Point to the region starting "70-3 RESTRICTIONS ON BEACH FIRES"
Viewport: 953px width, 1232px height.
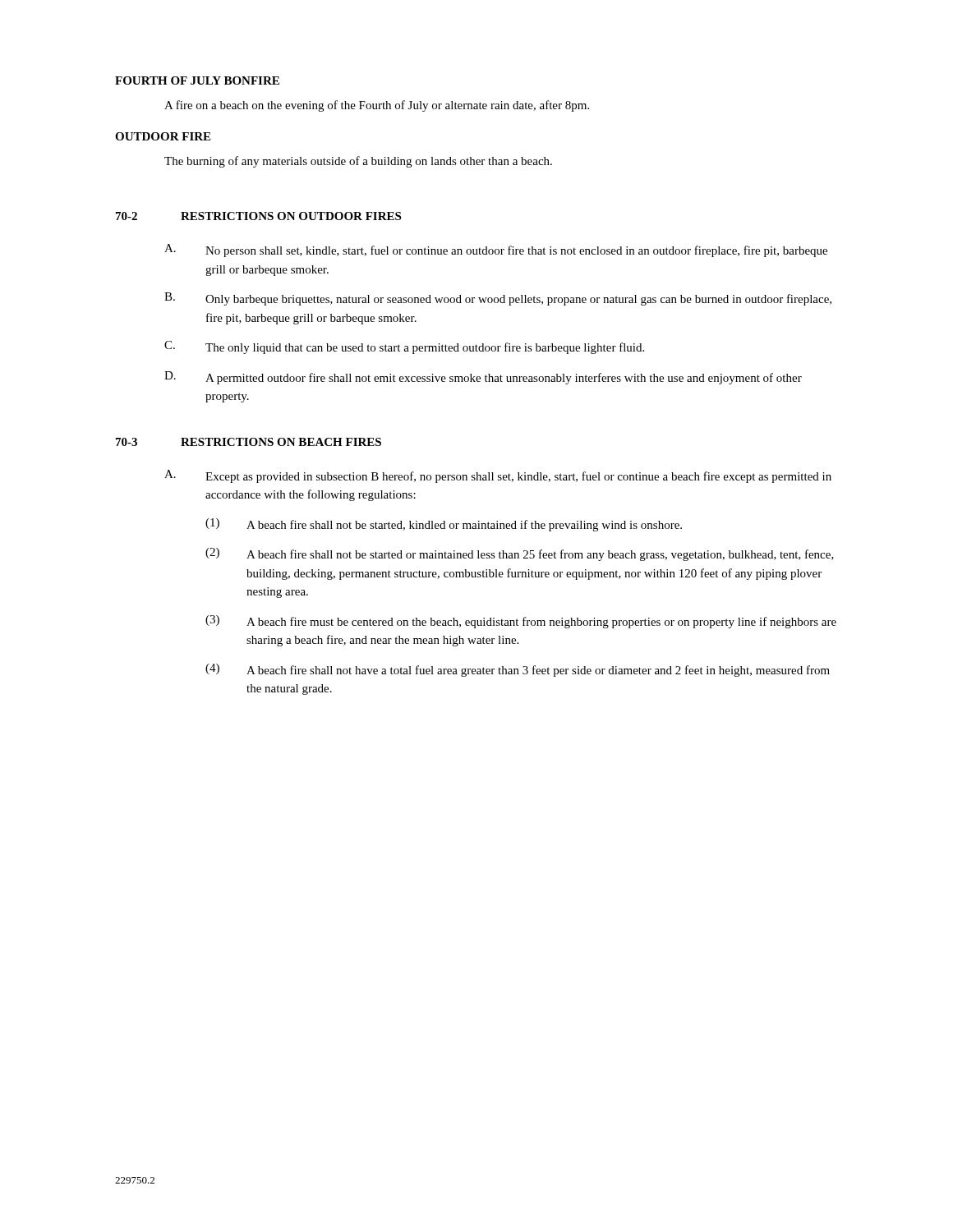248,442
